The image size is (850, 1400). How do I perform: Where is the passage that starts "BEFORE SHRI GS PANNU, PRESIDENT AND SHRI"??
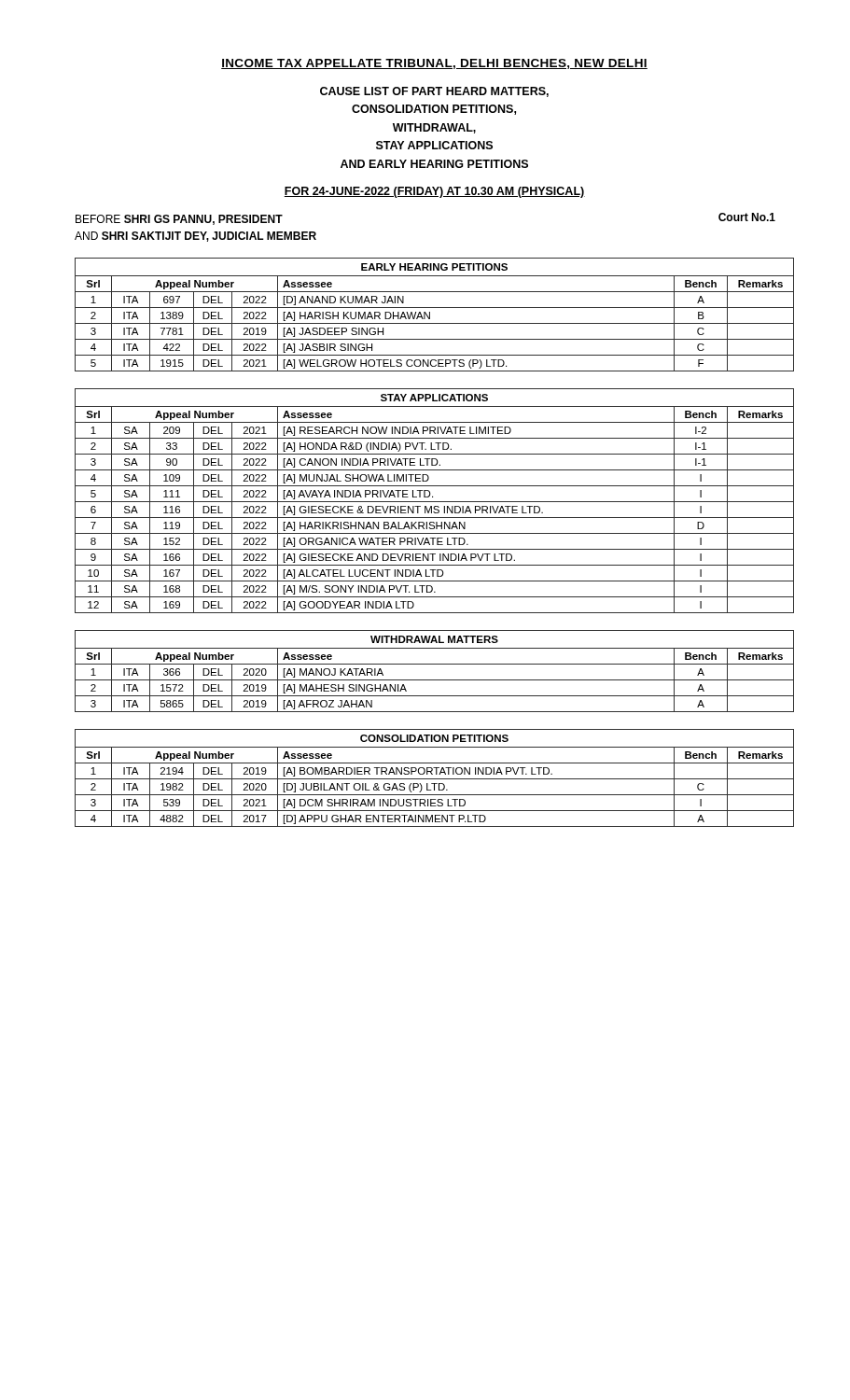click(x=180, y=219)
